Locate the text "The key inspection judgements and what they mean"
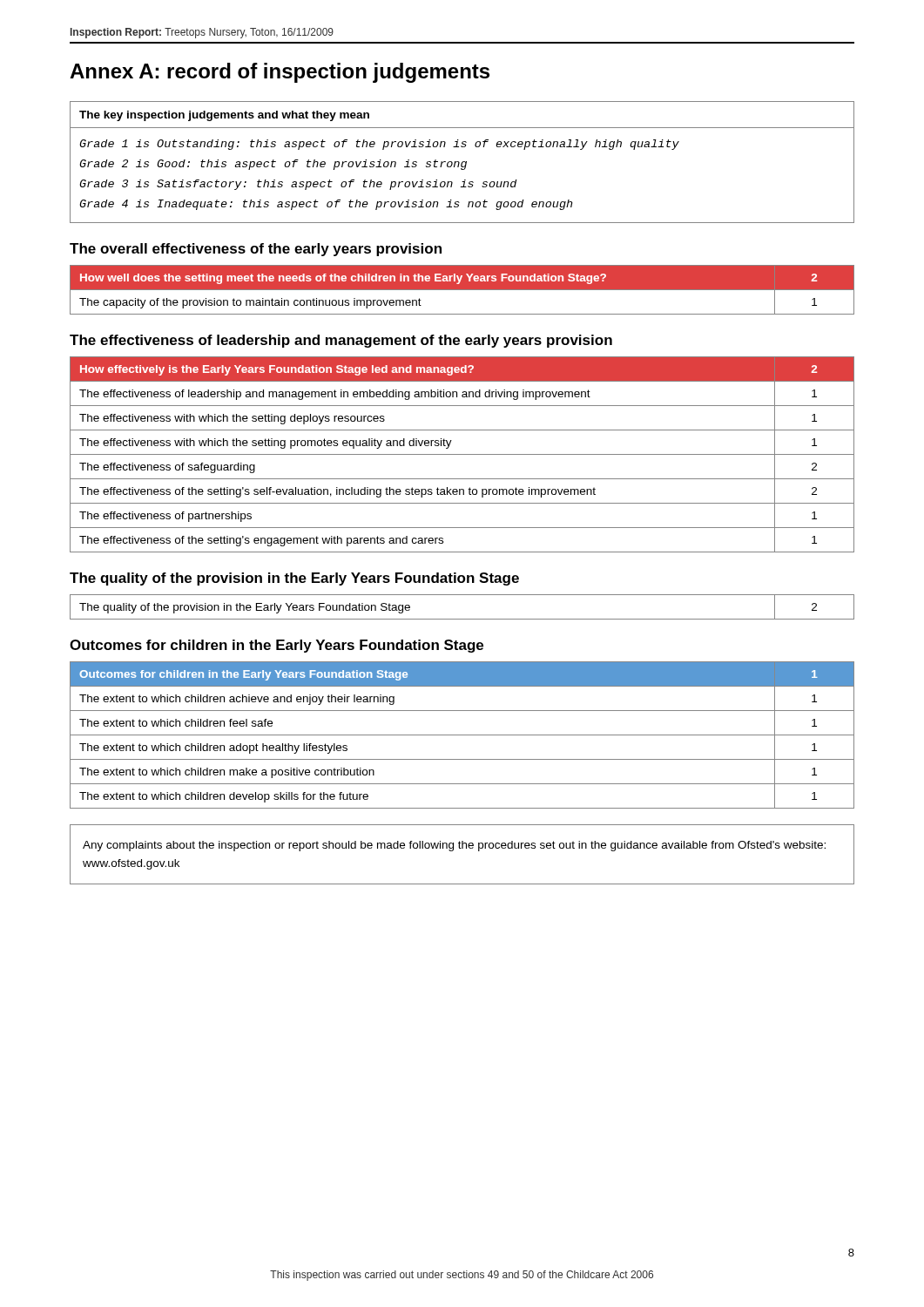924x1307 pixels. pyautogui.click(x=225, y=115)
